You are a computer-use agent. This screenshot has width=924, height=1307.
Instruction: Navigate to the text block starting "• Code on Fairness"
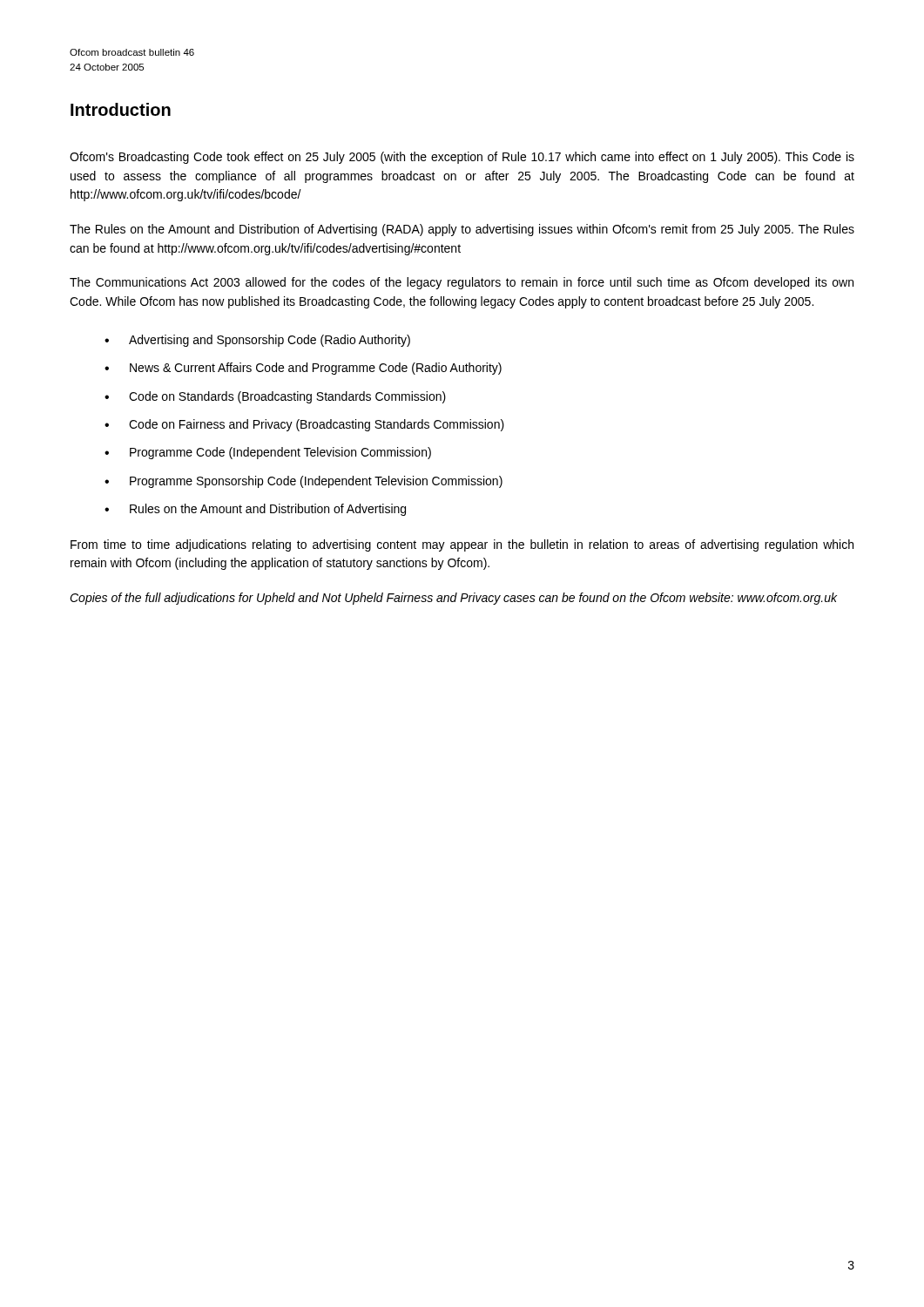pyautogui.click(x=479, y=425)
